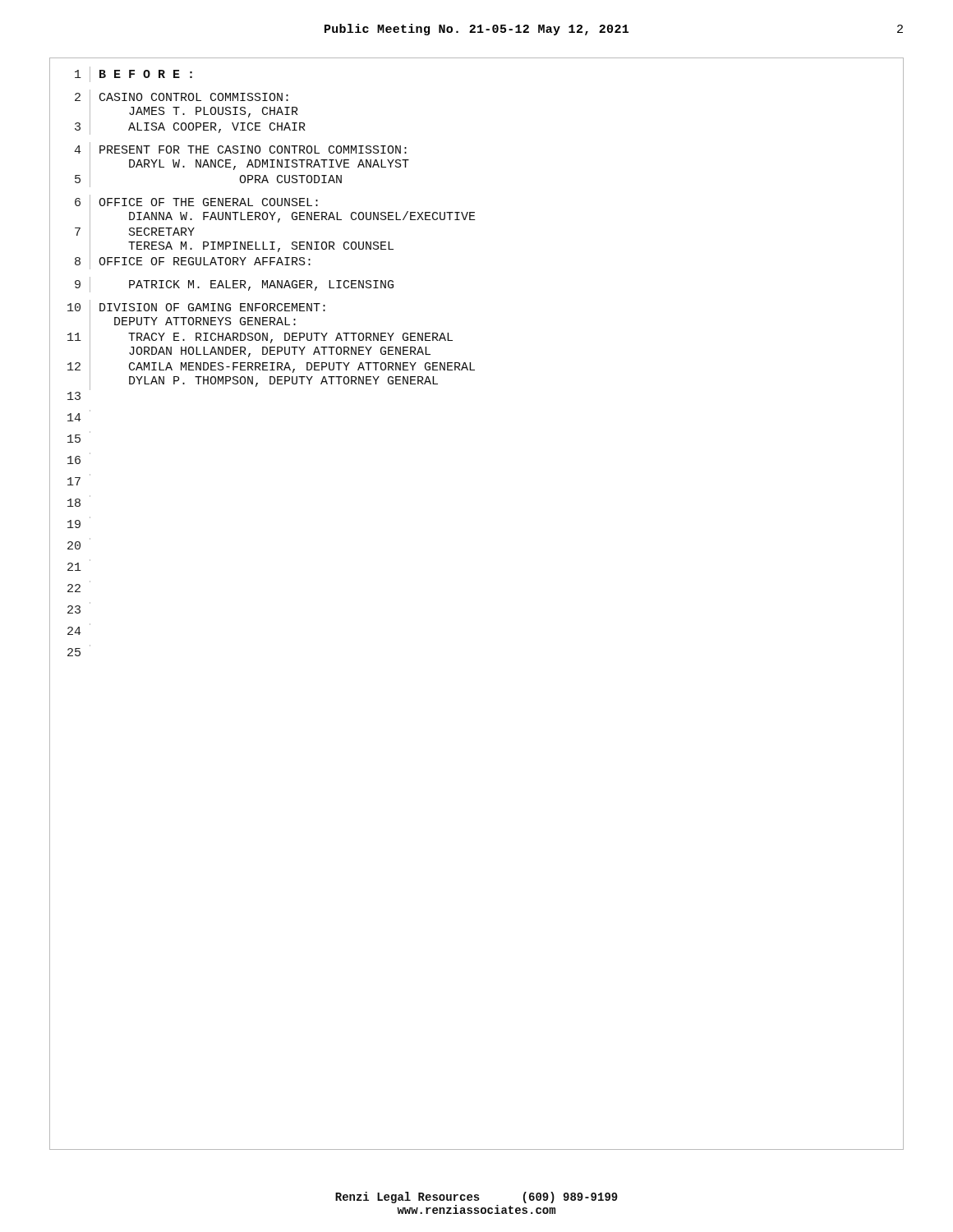Locate the block of text that opens with "6 OFFICE OF THE GENERAL COUNSEL: DIANNA"

476,209
